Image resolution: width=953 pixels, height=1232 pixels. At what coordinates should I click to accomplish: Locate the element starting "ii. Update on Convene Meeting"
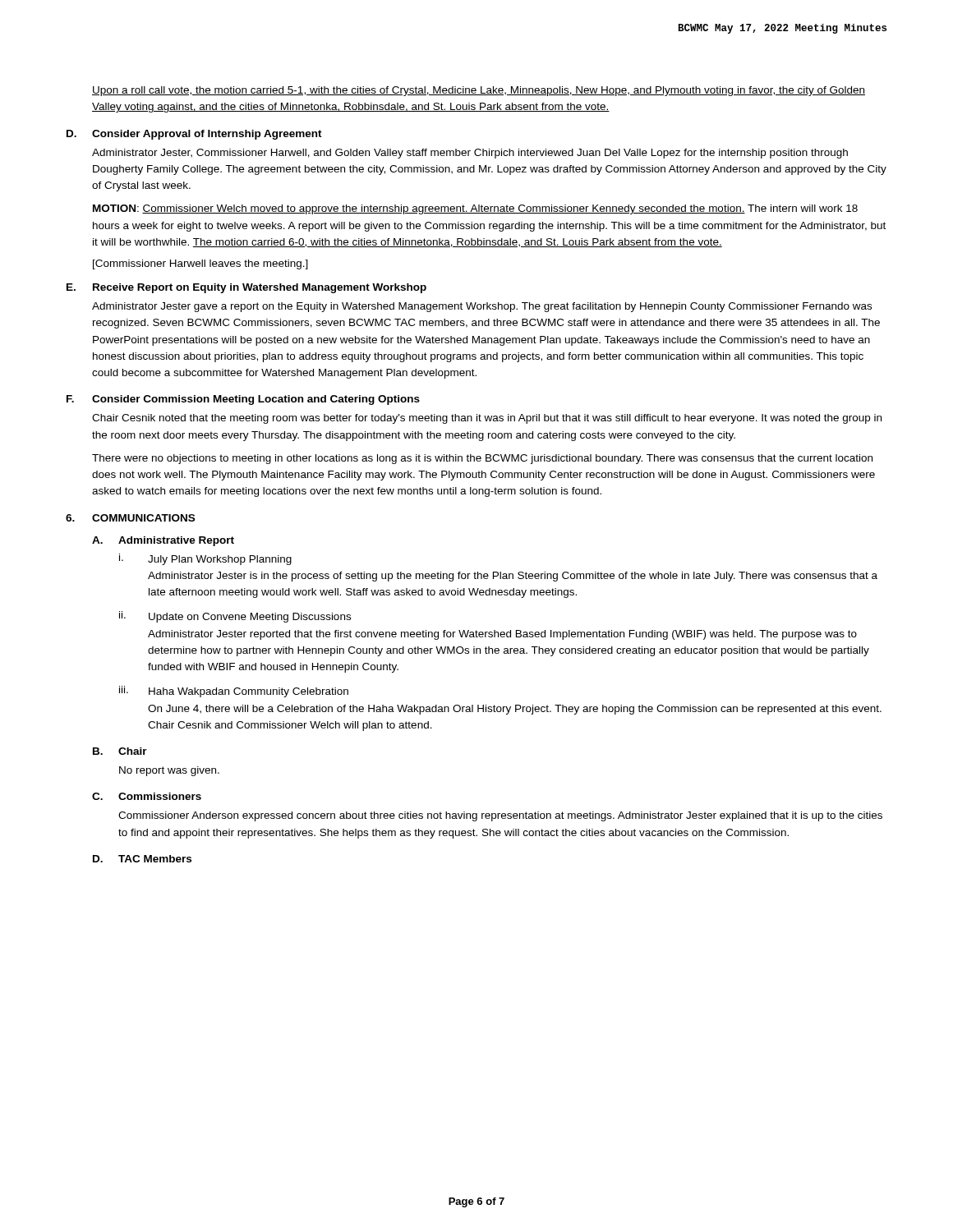503,642
